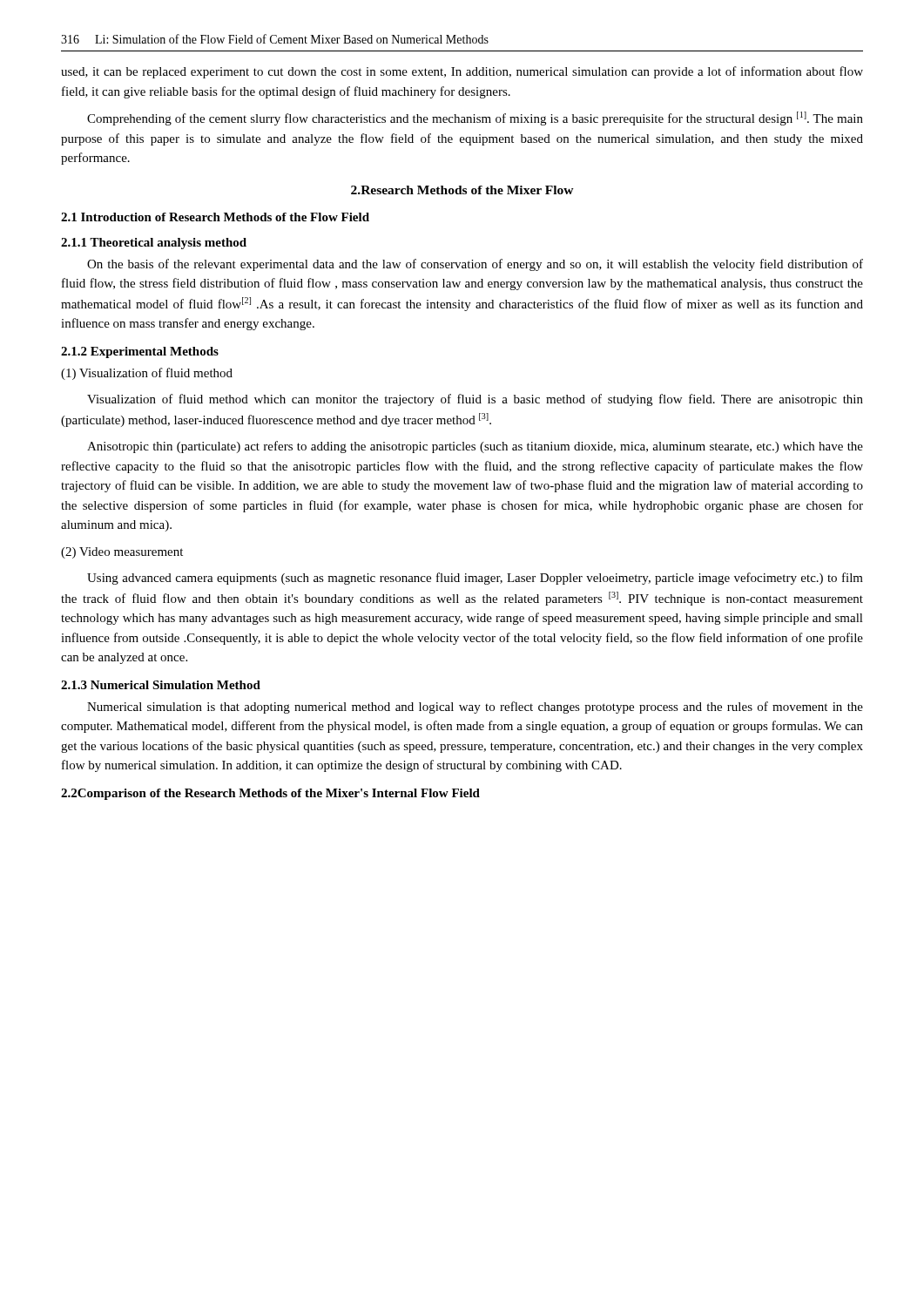Select the element starting "Anisotropic thin (particulate) act refers to adding the"
Screen dimensions: 1307x924
462,486
